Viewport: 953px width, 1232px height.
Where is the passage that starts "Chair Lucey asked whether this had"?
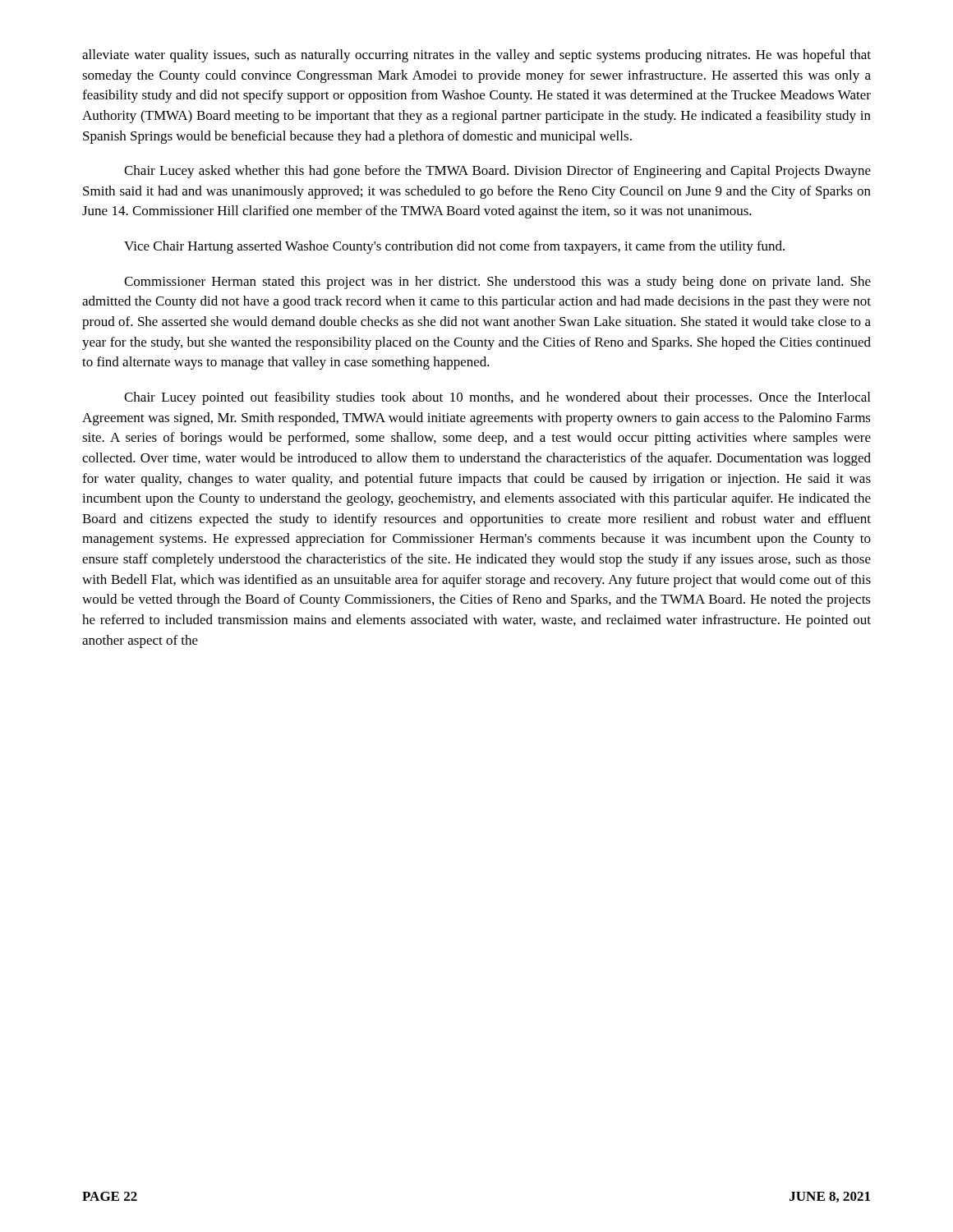(476, 192)
